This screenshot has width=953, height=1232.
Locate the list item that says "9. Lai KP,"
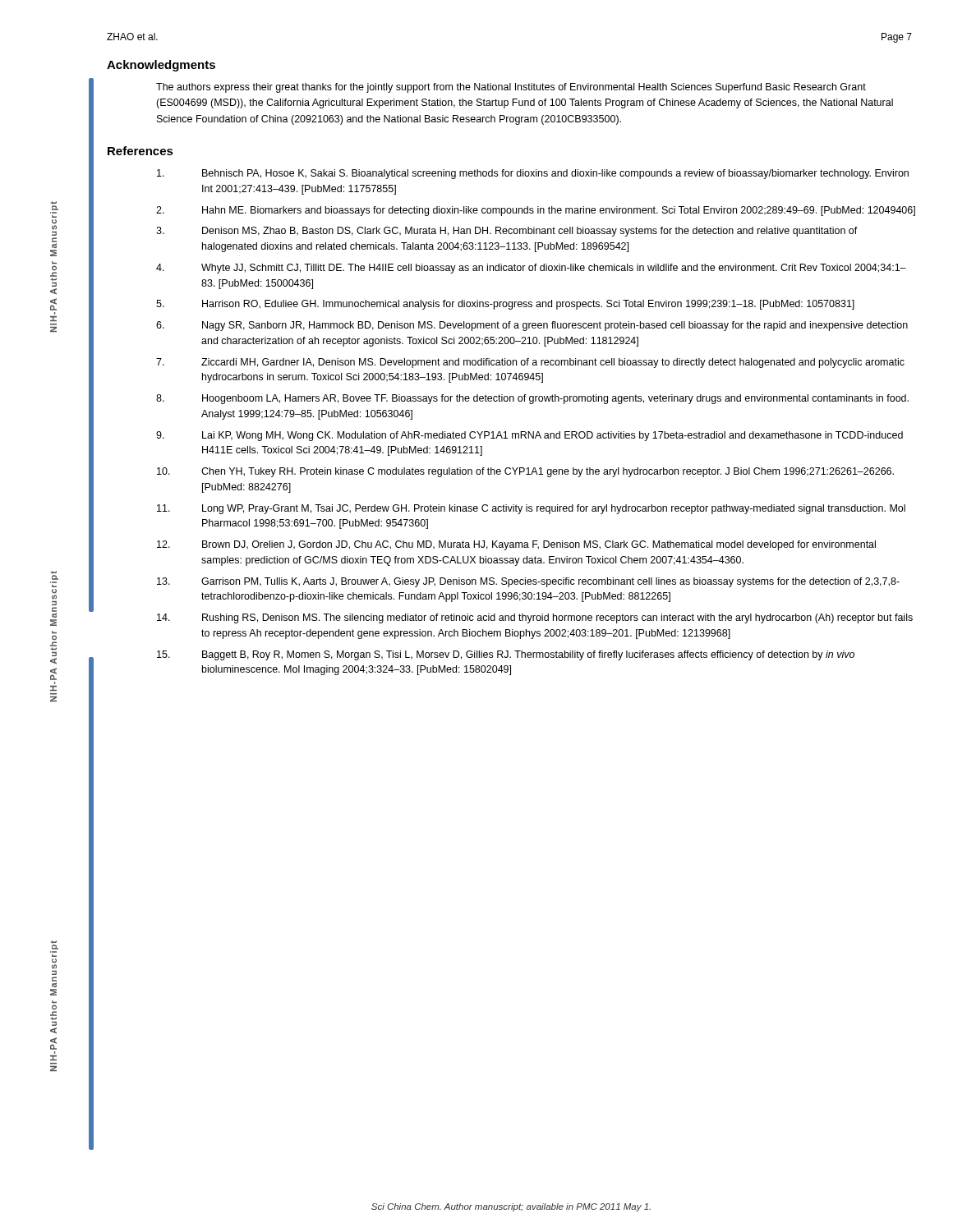click(x=511, y=443)
